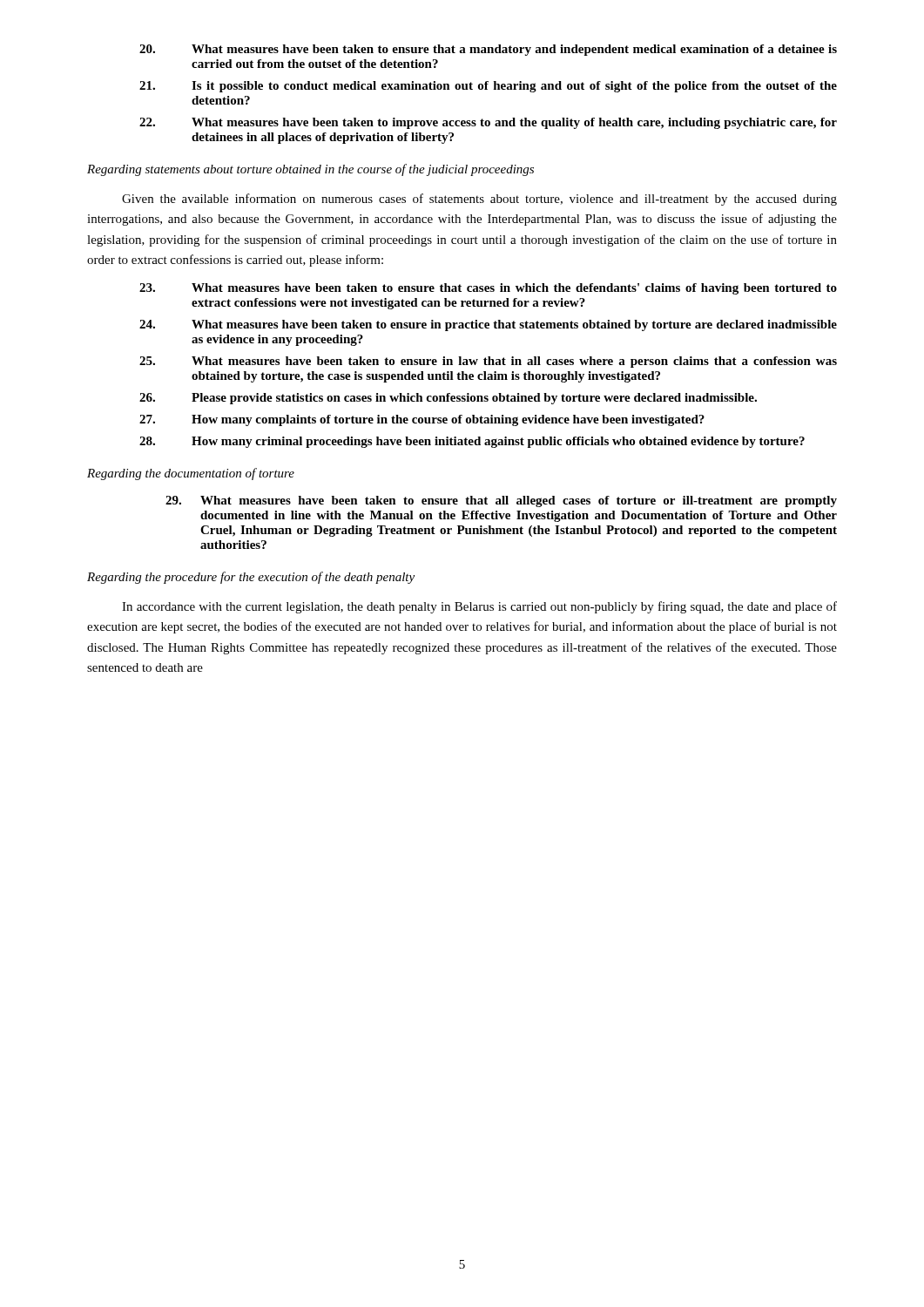924x1307 pixels.
Task: Select the list item that reads "20. What measures have been taken to"
Action: pyautogui.click(x=488, y=57)
